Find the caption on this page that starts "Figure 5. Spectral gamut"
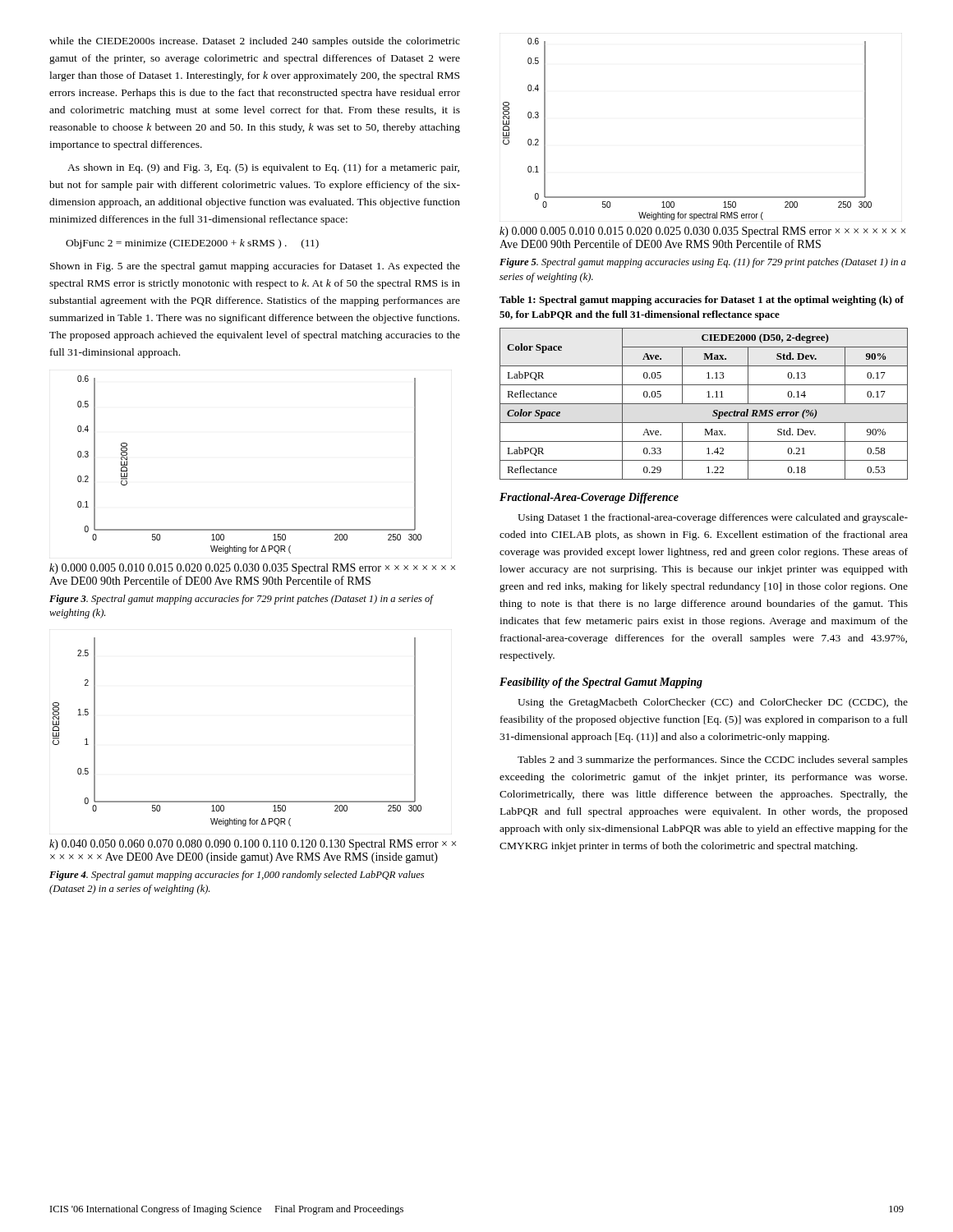The height and width of the screenshot is (1232, 953). coord(703,269)
